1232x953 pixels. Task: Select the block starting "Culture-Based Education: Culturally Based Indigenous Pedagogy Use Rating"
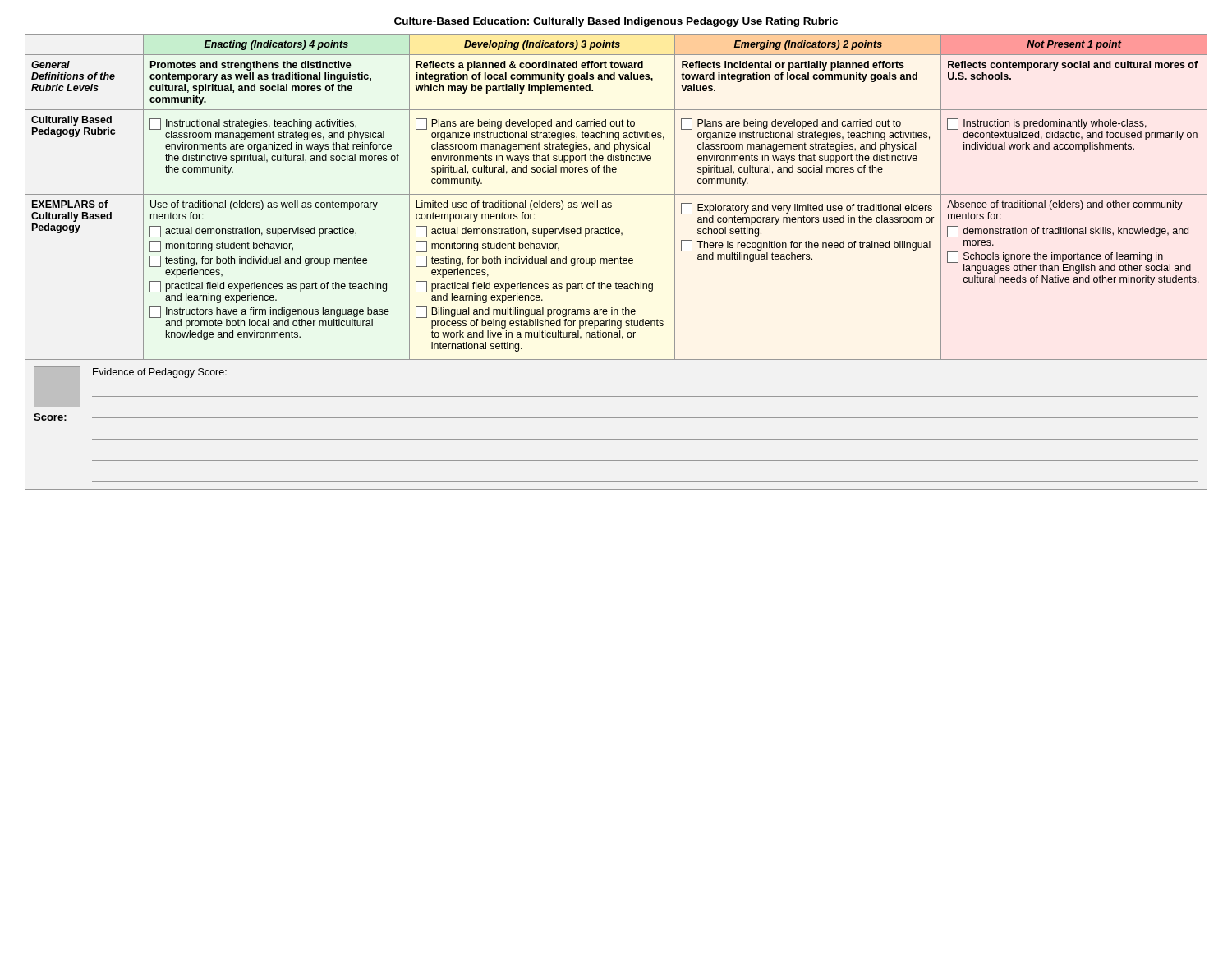pos(616,21)
